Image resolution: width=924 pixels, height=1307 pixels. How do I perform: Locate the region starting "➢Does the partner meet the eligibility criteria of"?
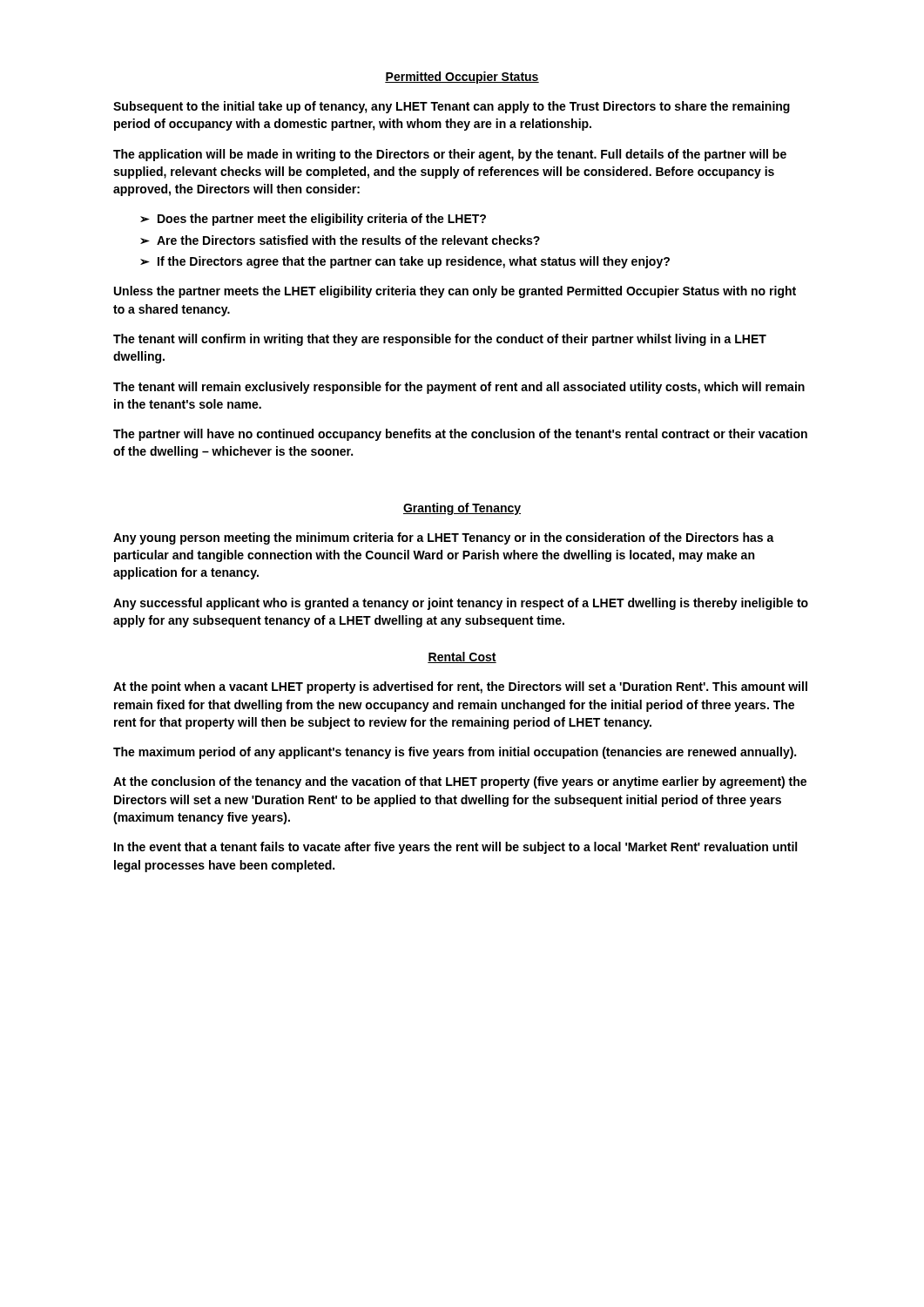pyautogui.click(x=313, y=219)
